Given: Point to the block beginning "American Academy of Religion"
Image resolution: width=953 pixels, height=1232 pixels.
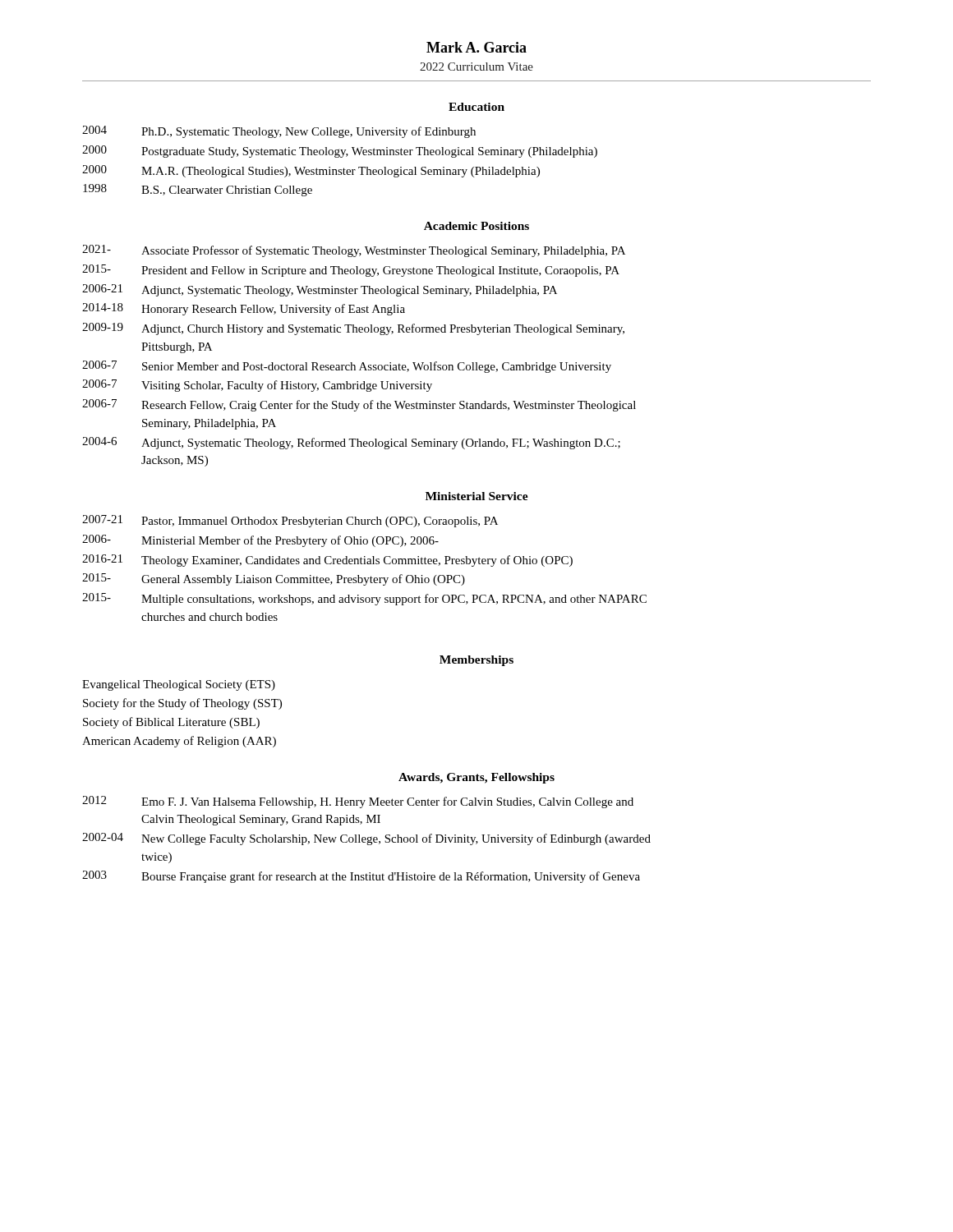Looking at the screenshot, I should pos(179,741).
